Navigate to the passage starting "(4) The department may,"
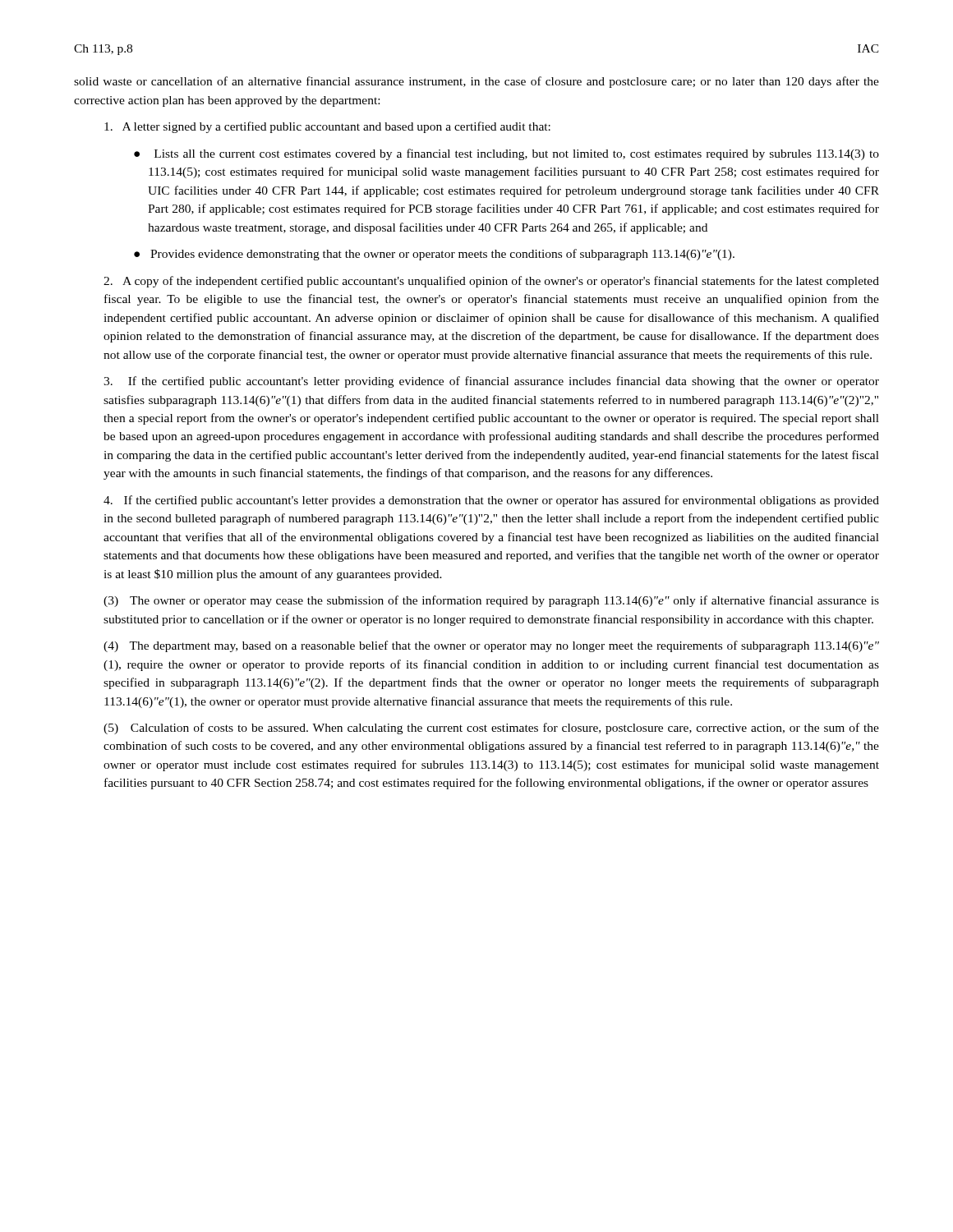Screen dimensions: 1232x953 (x=491, y=674)
